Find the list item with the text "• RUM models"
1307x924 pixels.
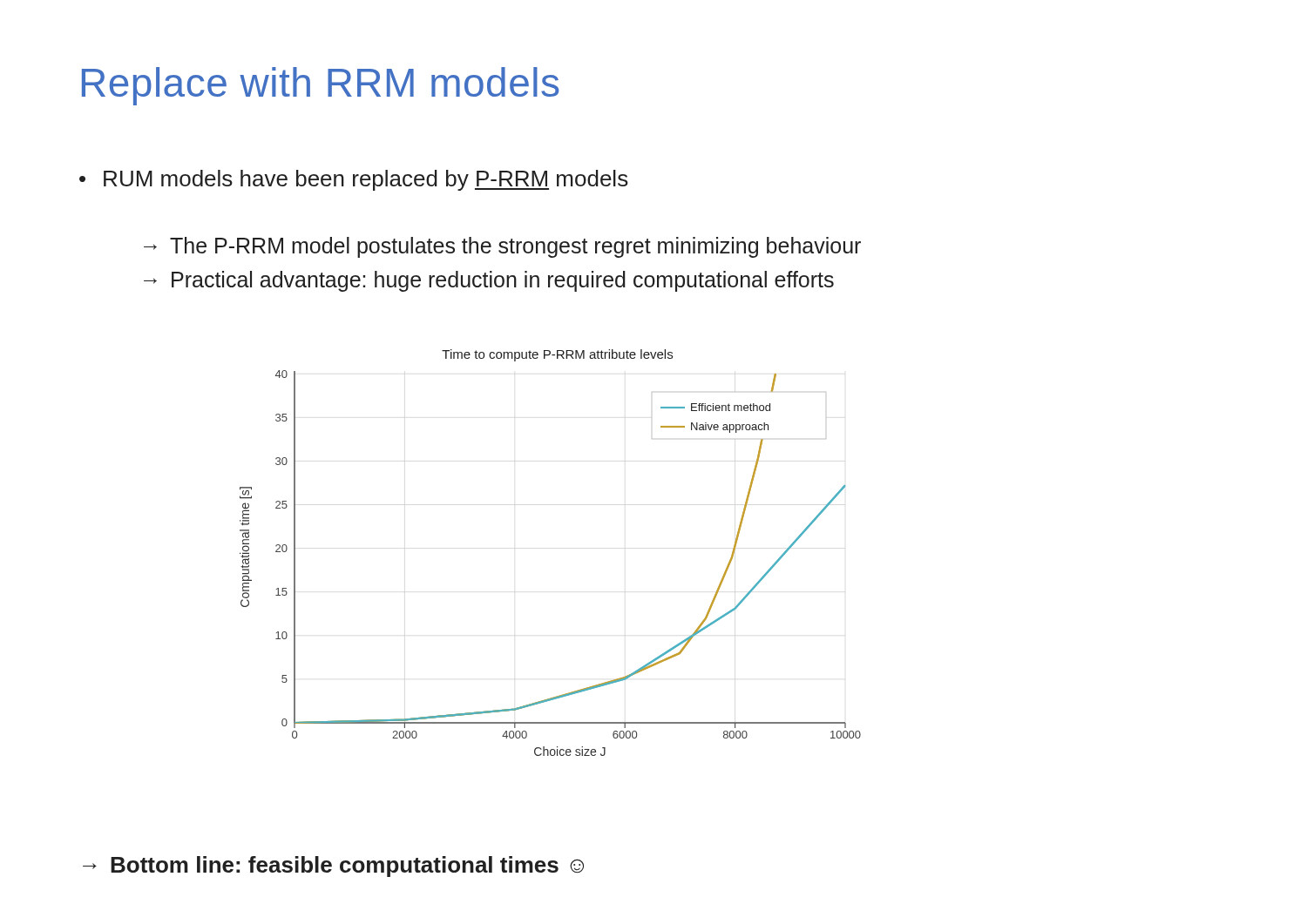[x=353, y=179]
